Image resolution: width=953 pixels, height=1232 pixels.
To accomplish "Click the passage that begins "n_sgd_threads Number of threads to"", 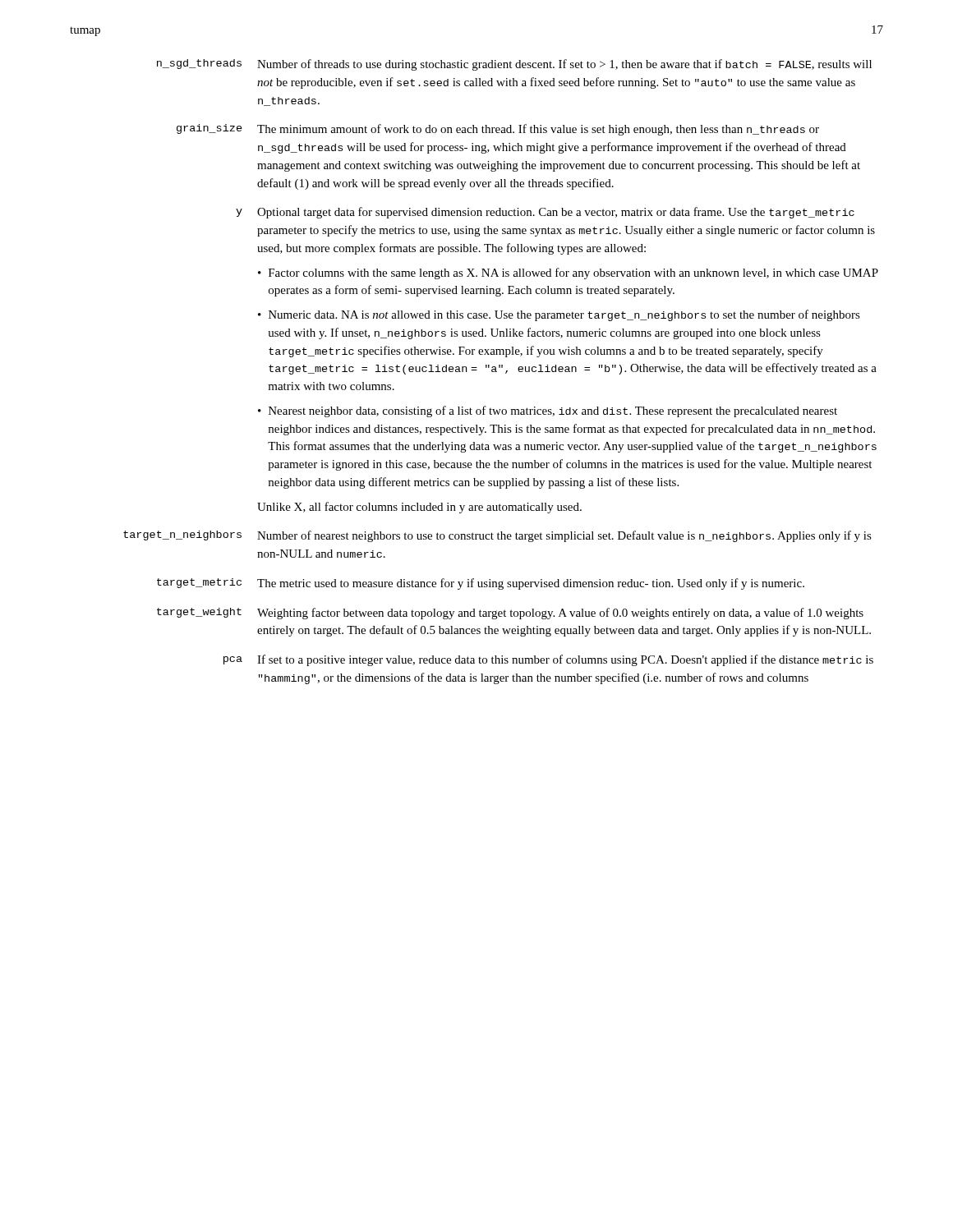I will coord(476,83).
